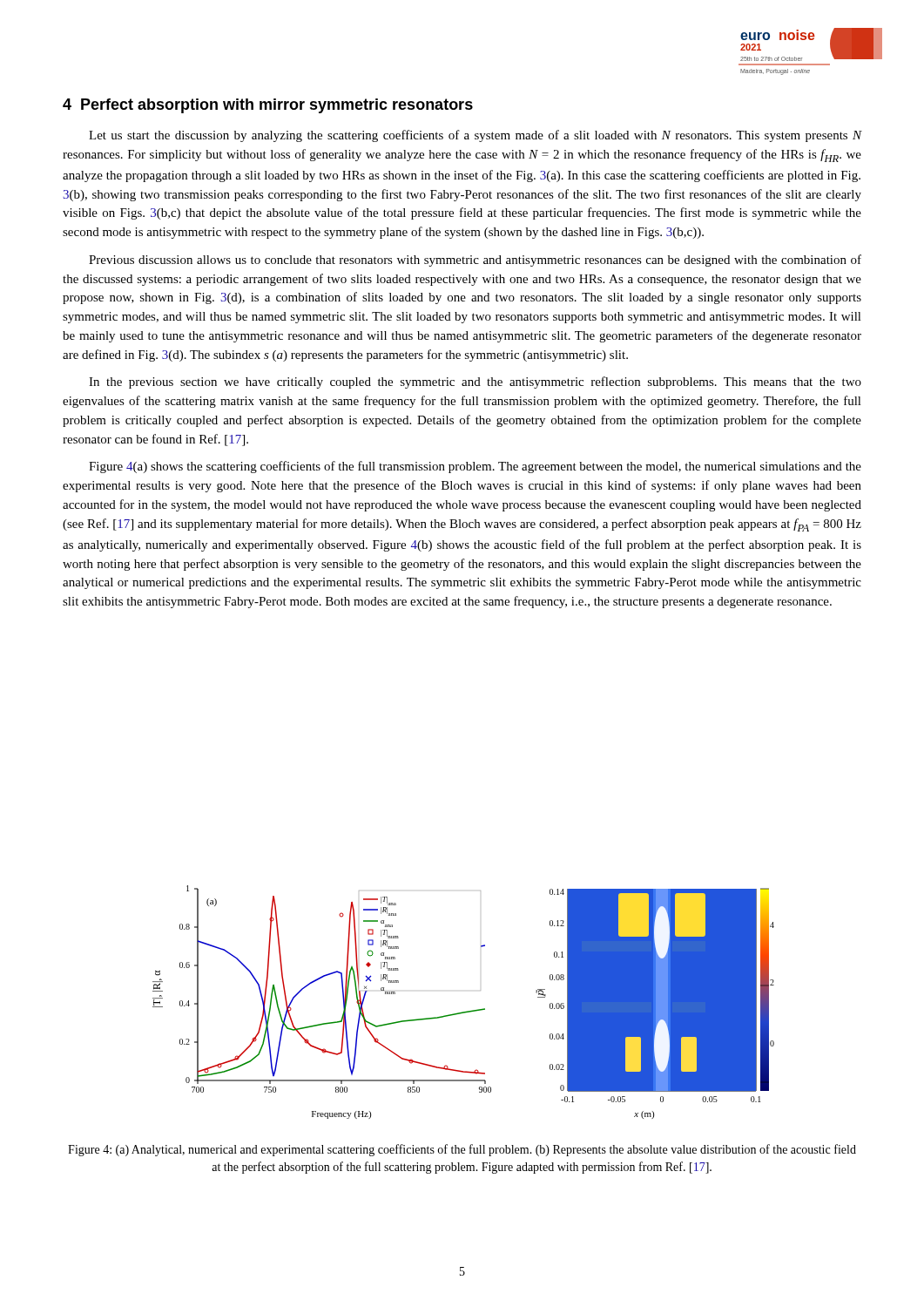The height and width of the screenshot is (1307, 924).
Task: Select the block starting "4 Perfect absorption"
Action: click(x=268, y=105)
